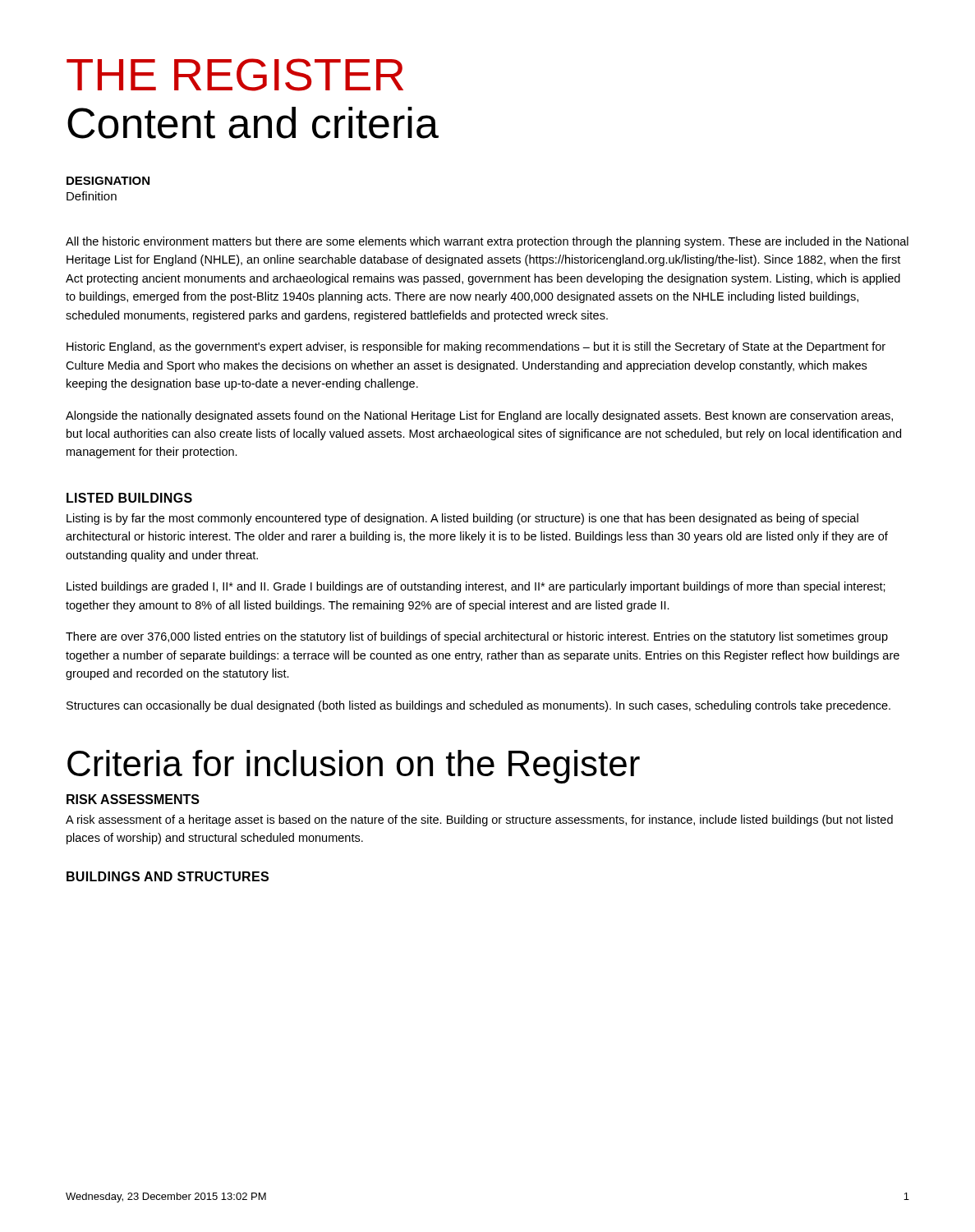This screenshot has height=1232, width=975.
Task: Find the section header containing "RISK ASSESSMENTS"
Action: point(133,800)
